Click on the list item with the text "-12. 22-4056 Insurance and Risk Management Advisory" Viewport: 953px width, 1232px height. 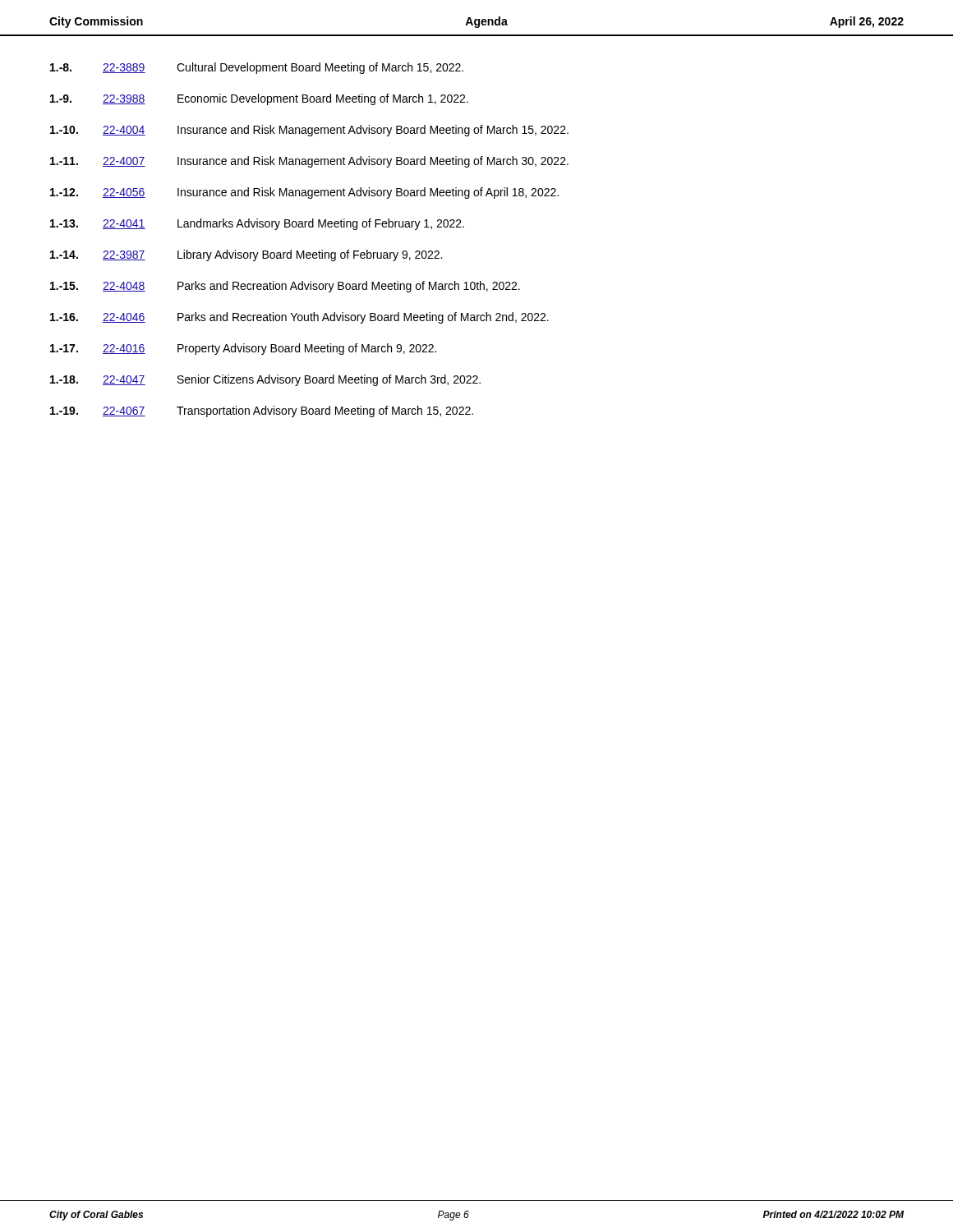(x=476, y=192)
